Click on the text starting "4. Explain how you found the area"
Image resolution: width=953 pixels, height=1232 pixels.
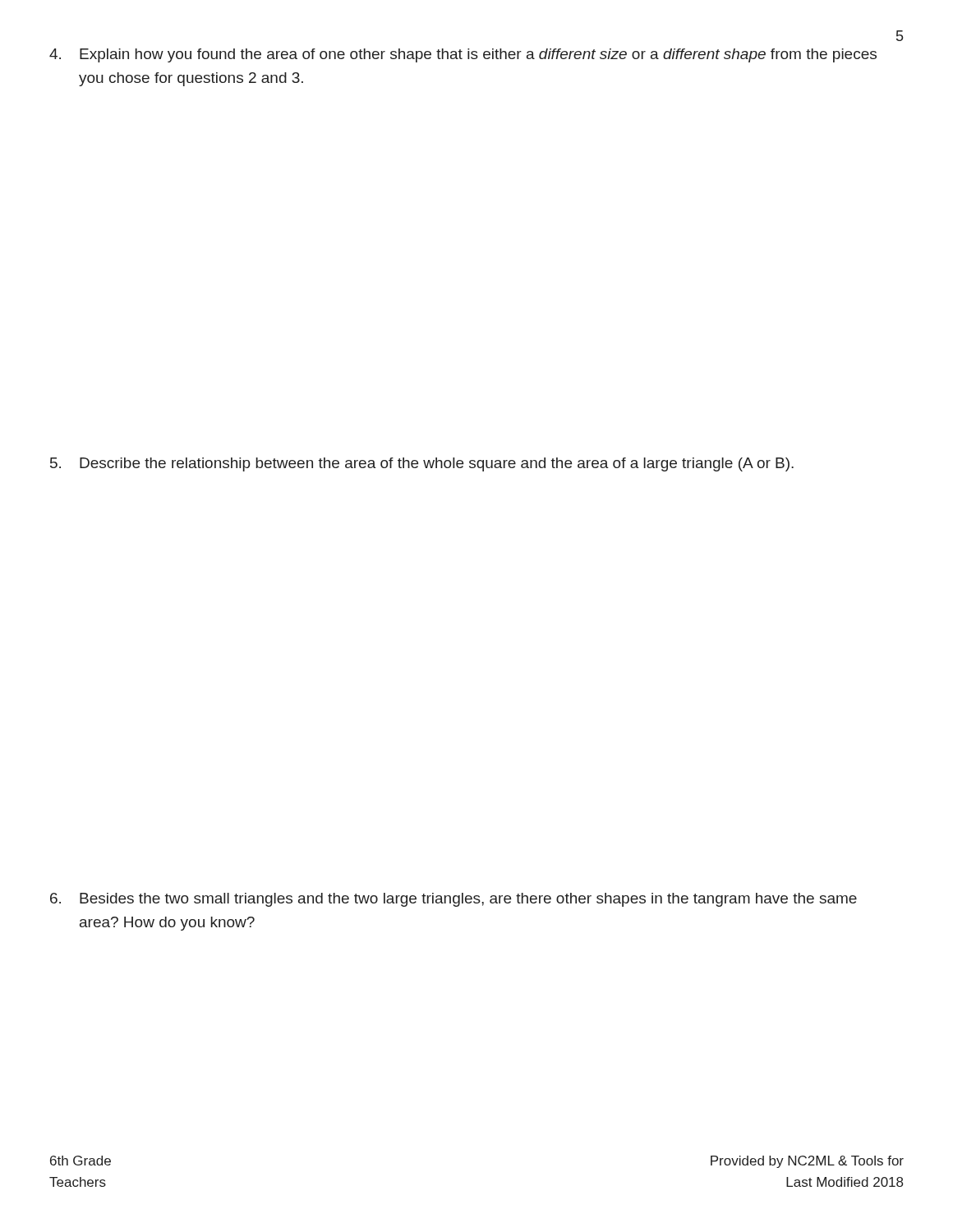point(472,66)
